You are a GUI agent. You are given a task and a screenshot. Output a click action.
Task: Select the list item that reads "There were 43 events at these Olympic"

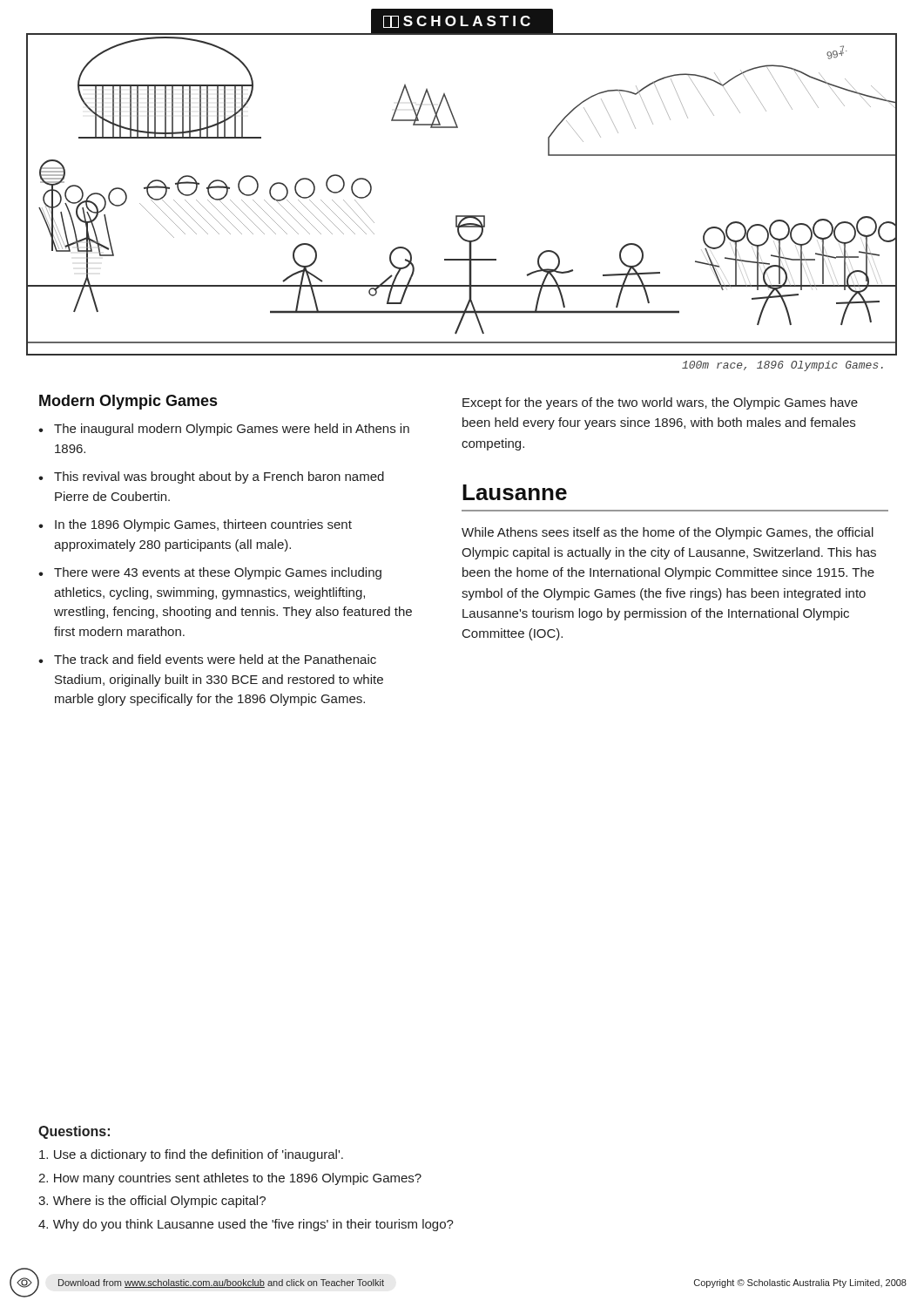pyautogui.click(x=226, y=602)
